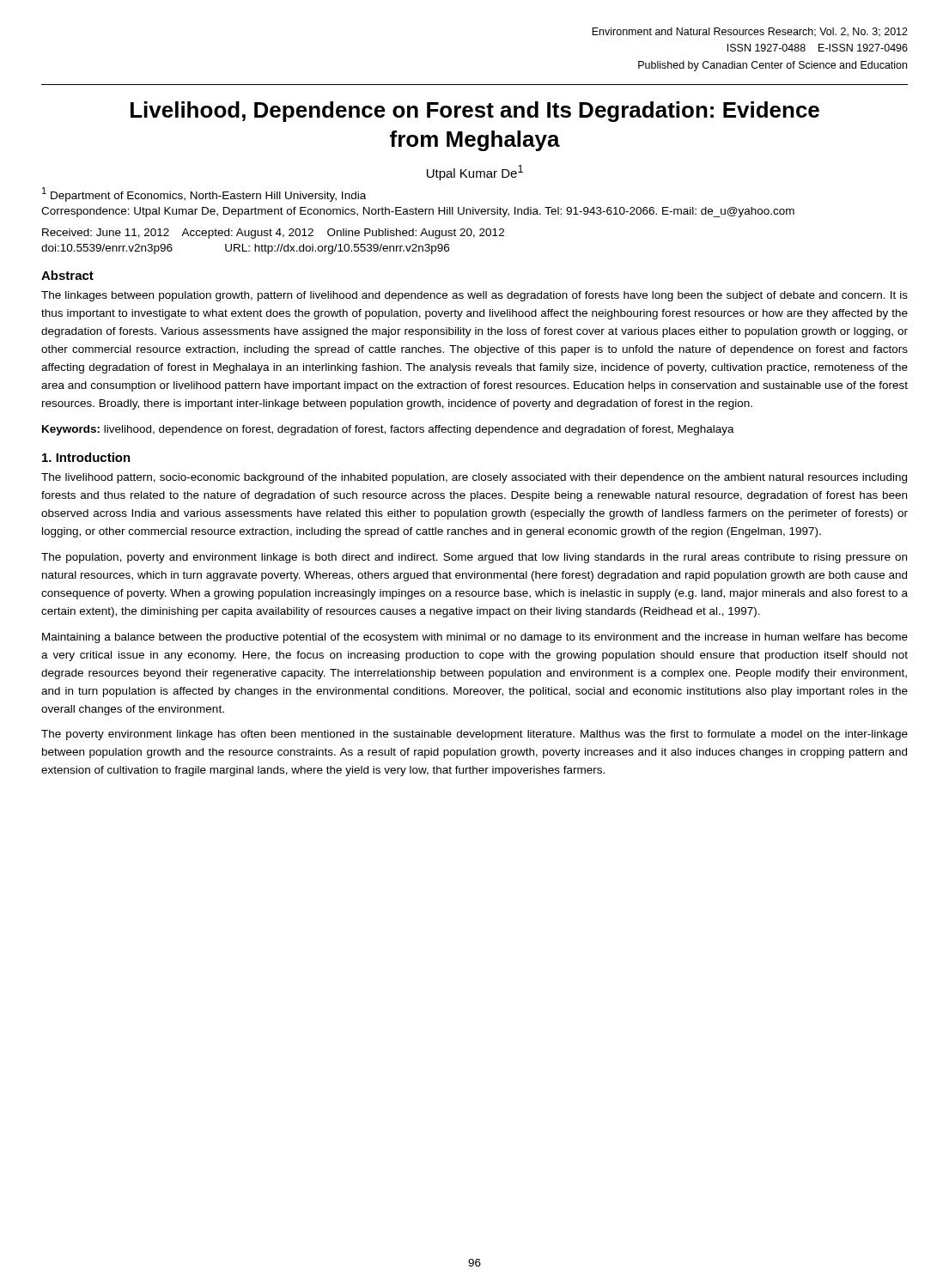Locate the region starting "Maintaining a balance"
The width and height of the screenshot is (949, 1288).
click(474, 672)
